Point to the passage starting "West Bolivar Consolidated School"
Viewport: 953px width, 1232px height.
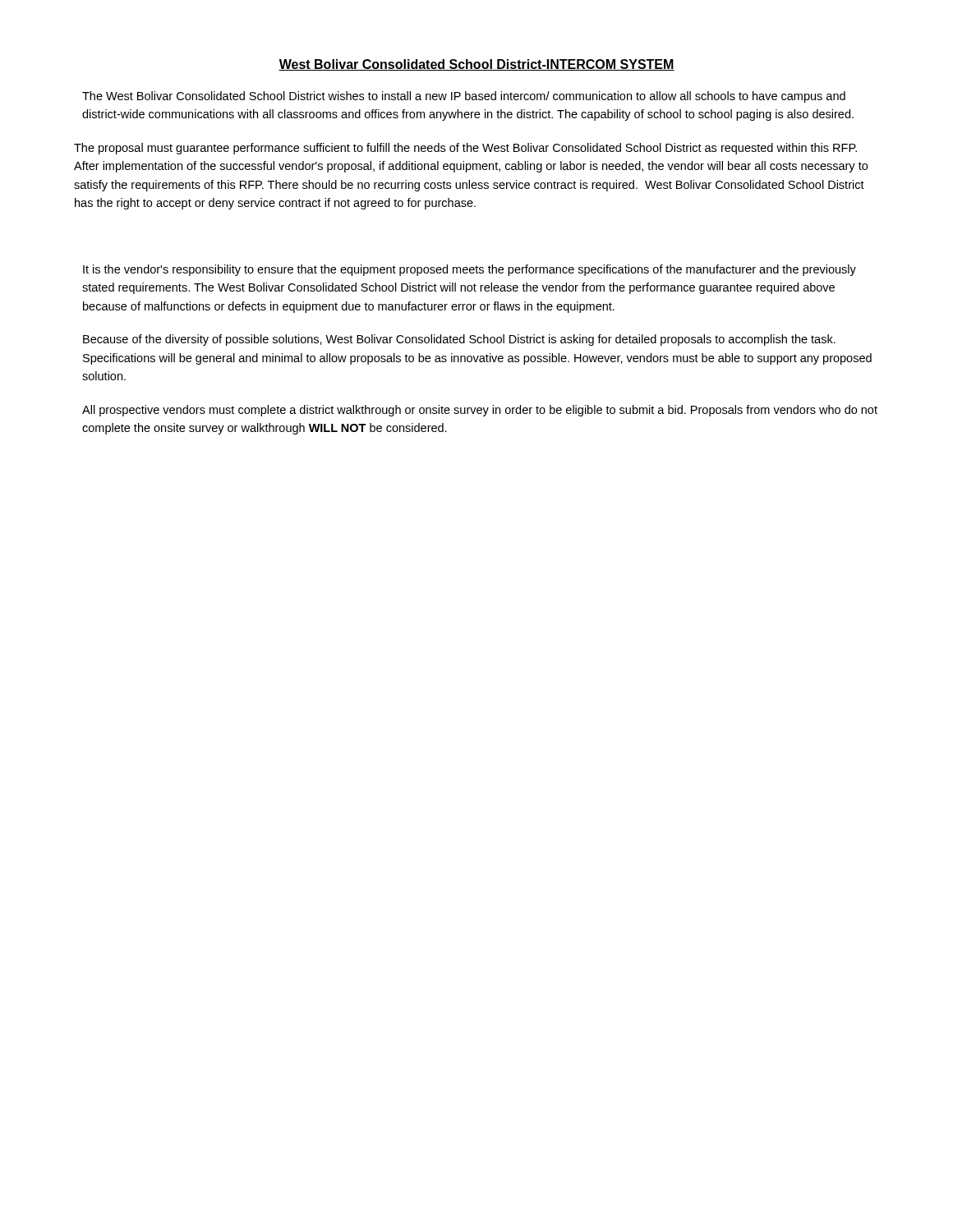[x=476, y=64]
